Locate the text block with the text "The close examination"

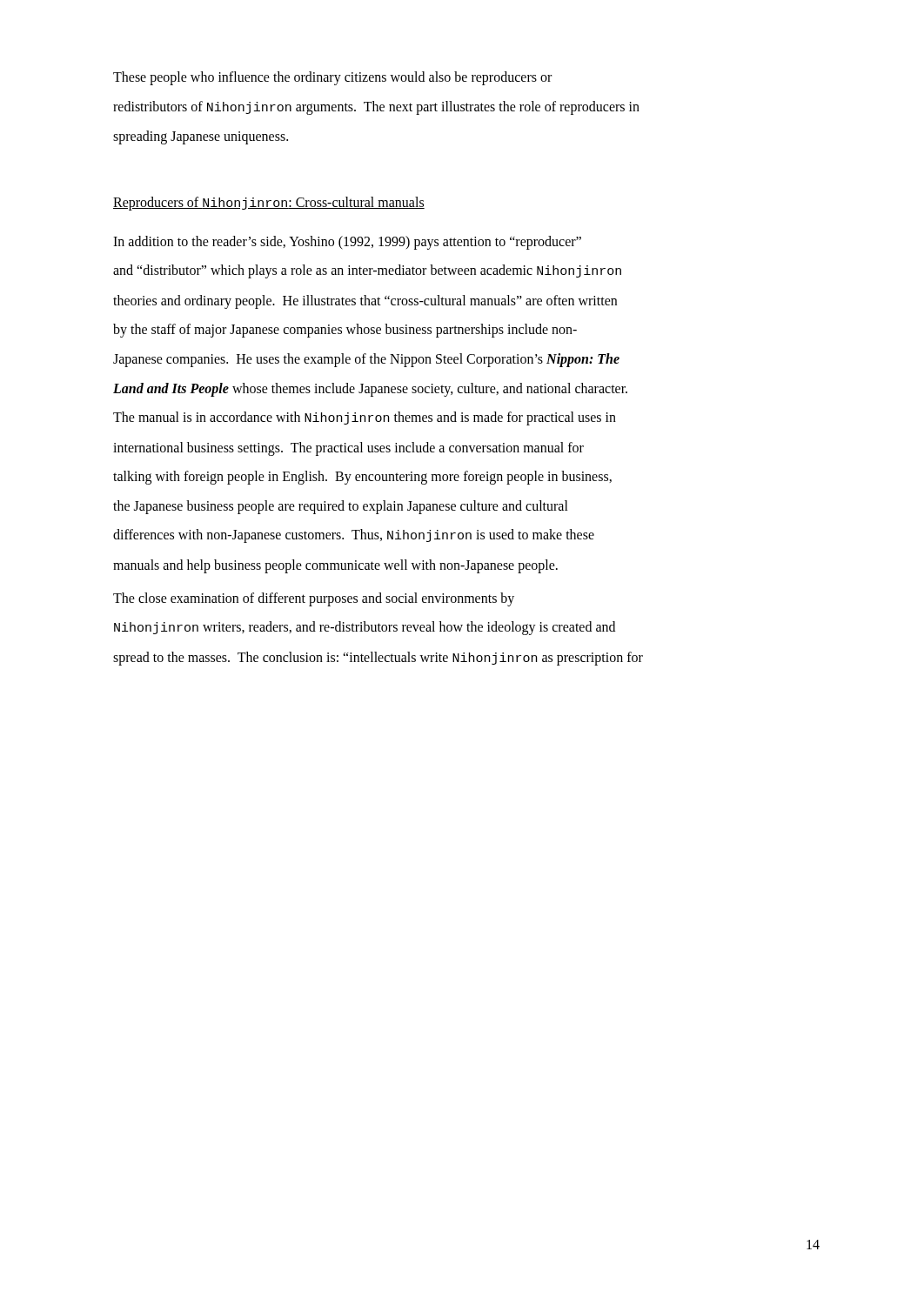pos(466,628)
